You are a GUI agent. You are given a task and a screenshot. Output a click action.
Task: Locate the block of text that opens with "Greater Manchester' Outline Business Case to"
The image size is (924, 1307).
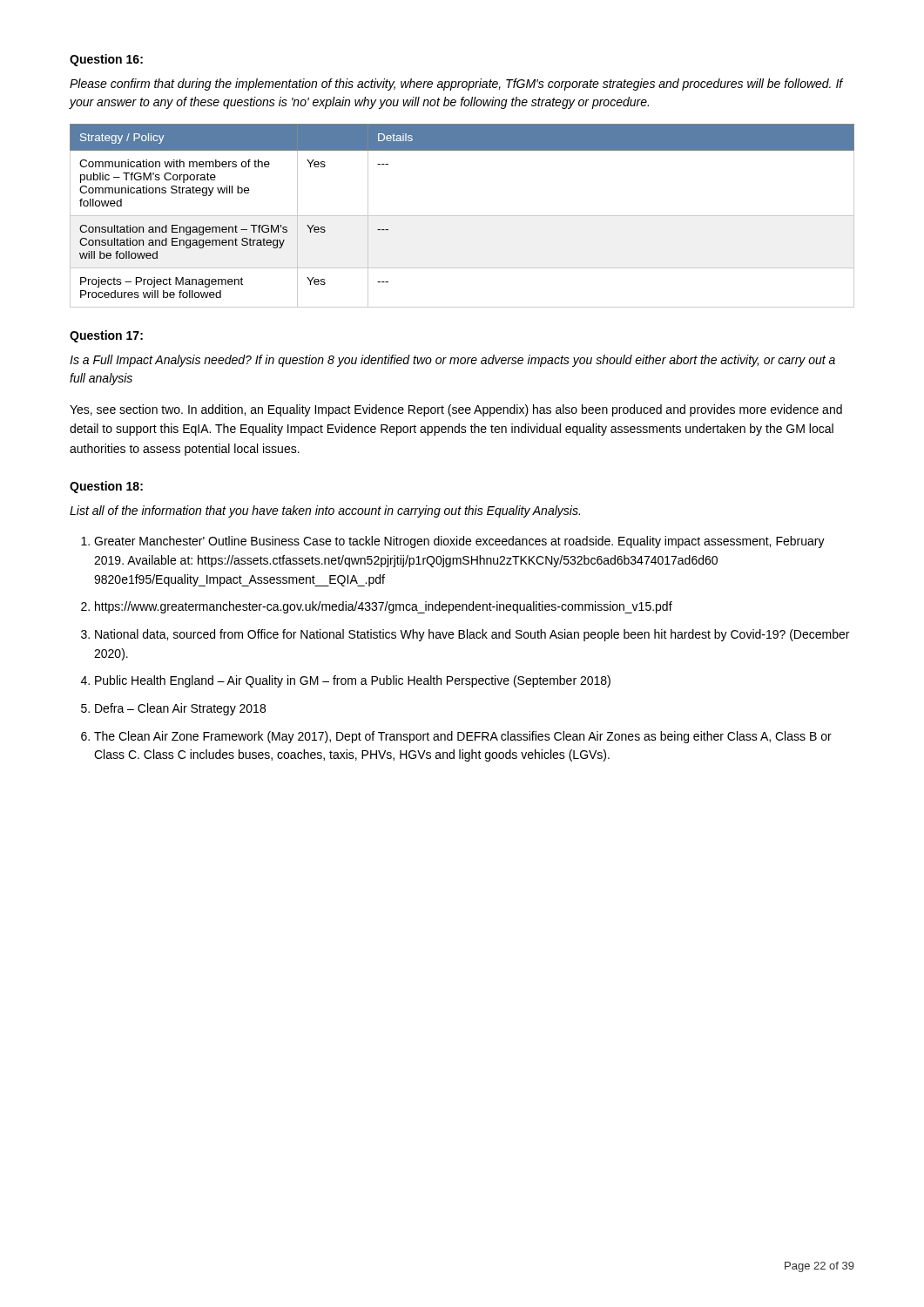tap(459, 560)
